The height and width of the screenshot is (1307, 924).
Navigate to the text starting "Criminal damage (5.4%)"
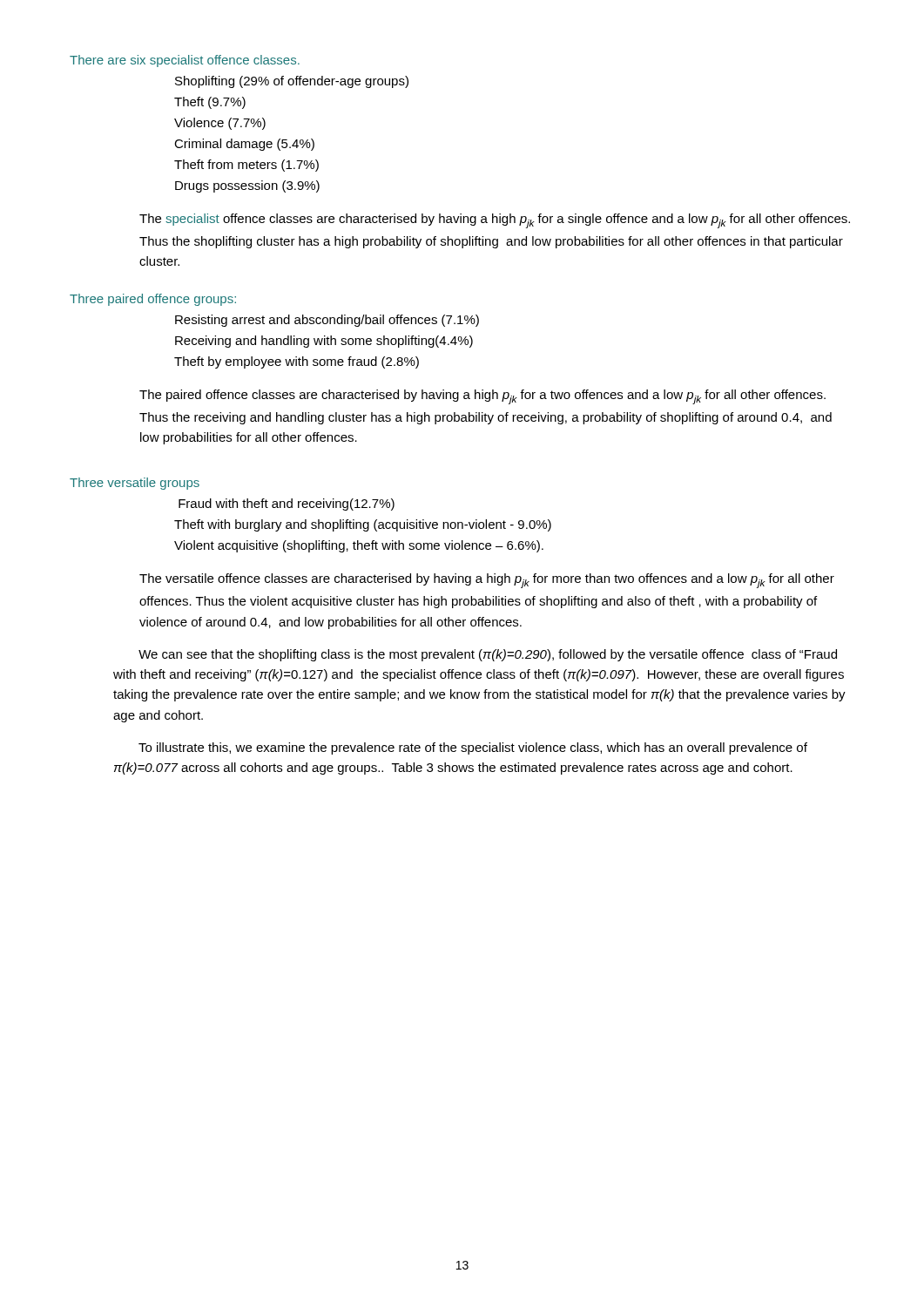click(x=245, y=143)
